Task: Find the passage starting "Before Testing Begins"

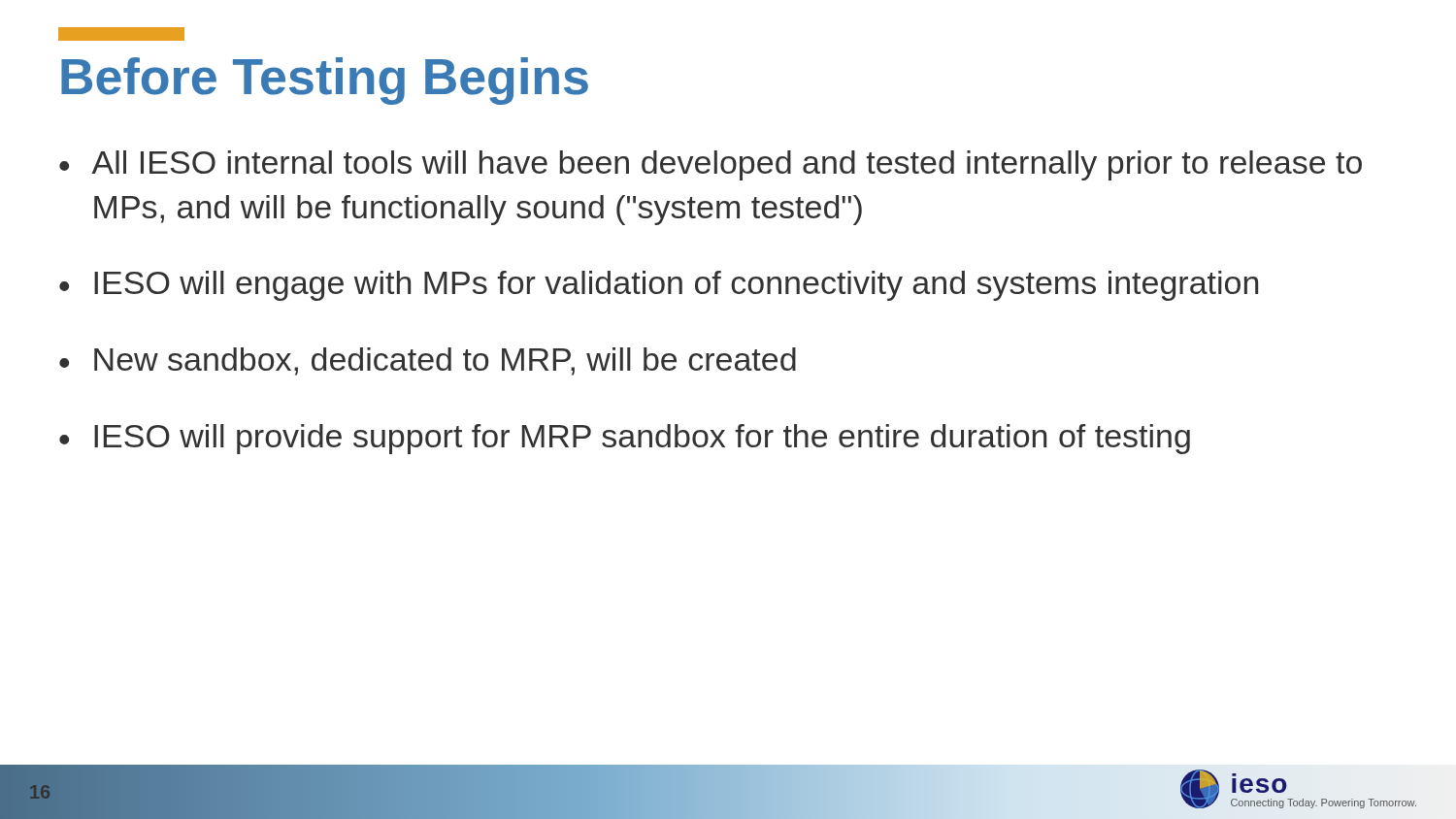Action: pyautogui.click(x=325, y=81)
